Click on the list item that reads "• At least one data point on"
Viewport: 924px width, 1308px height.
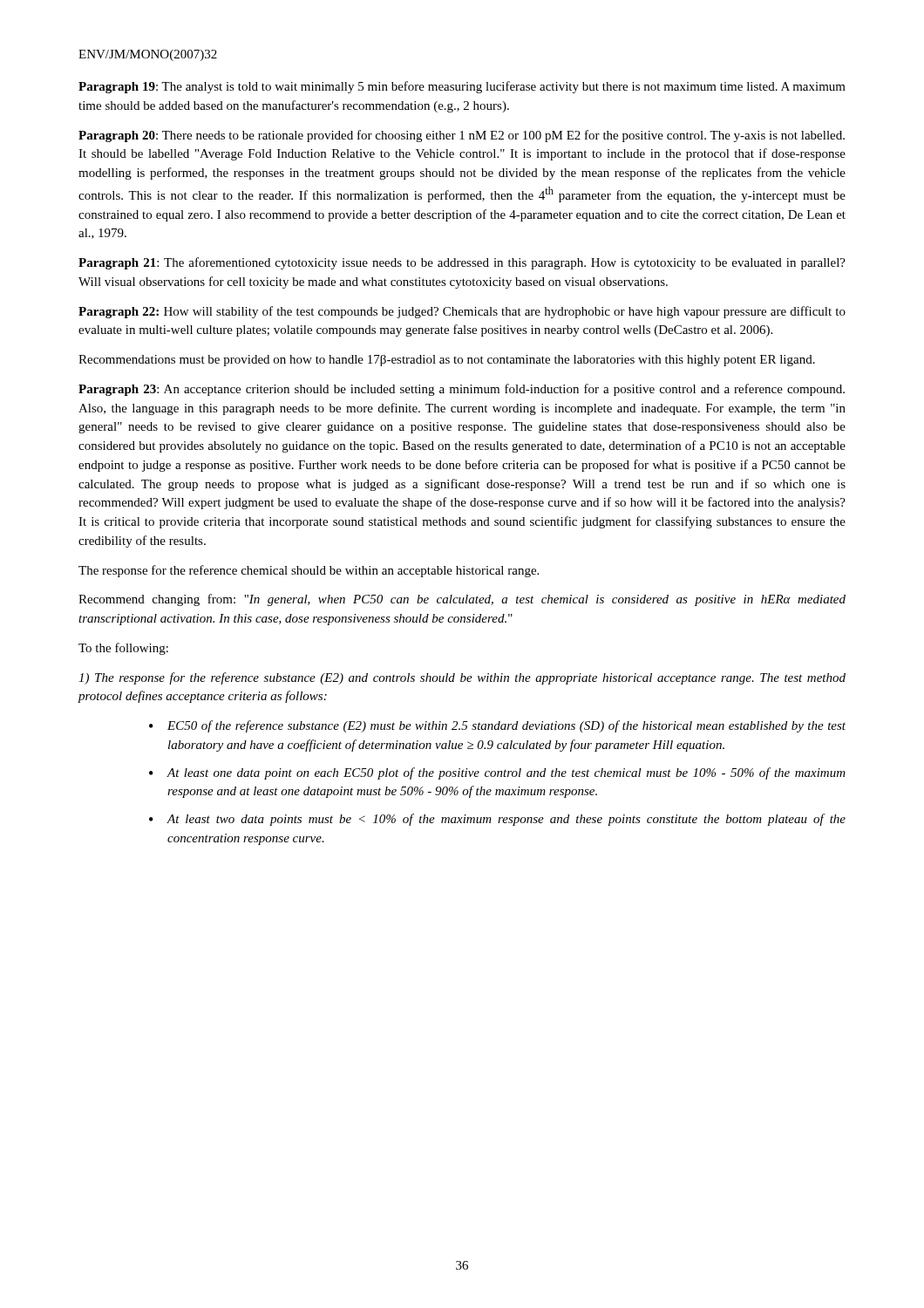click(497, 782)
